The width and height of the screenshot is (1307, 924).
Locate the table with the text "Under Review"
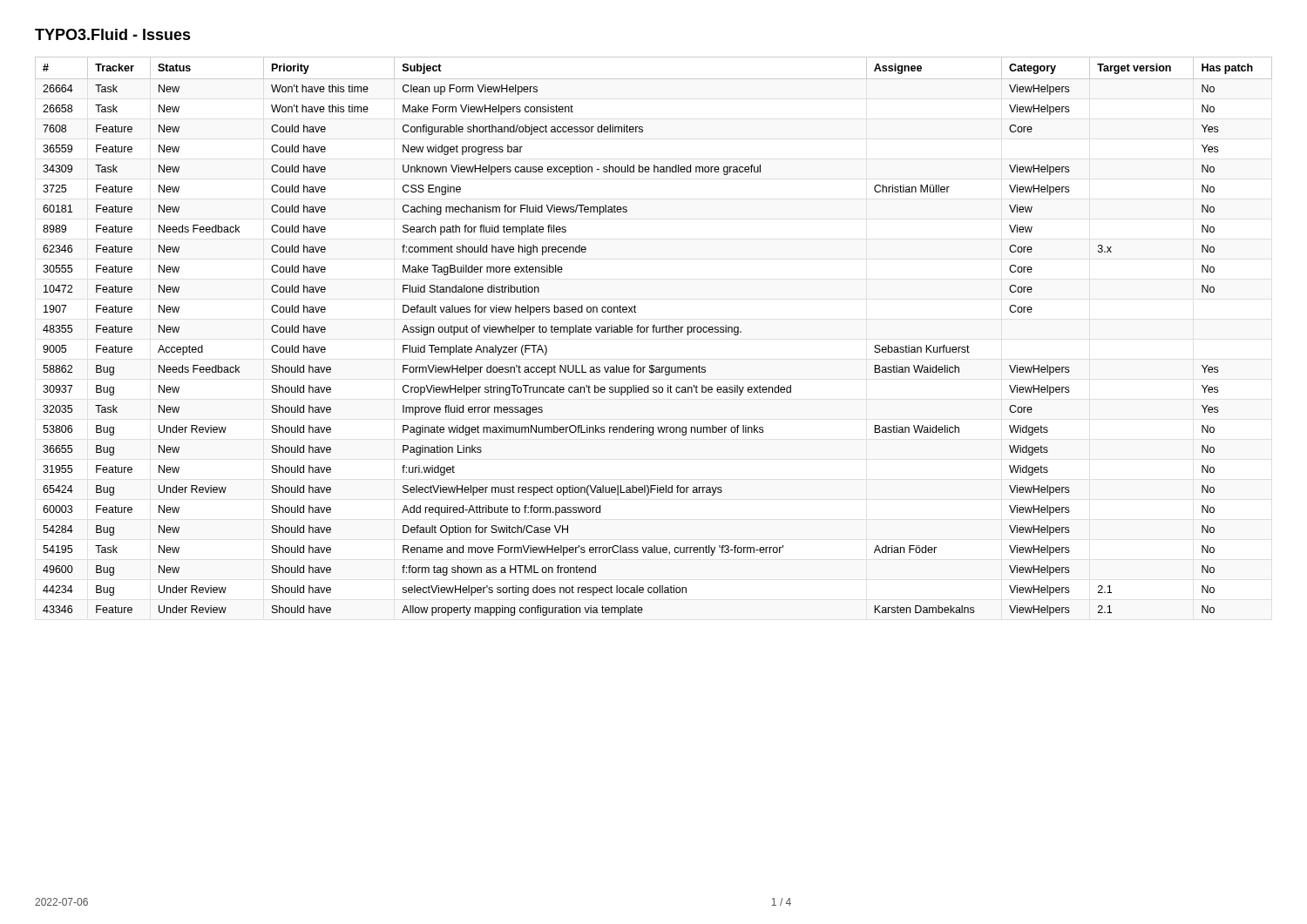pyautogui.click(x=654, y=338)
